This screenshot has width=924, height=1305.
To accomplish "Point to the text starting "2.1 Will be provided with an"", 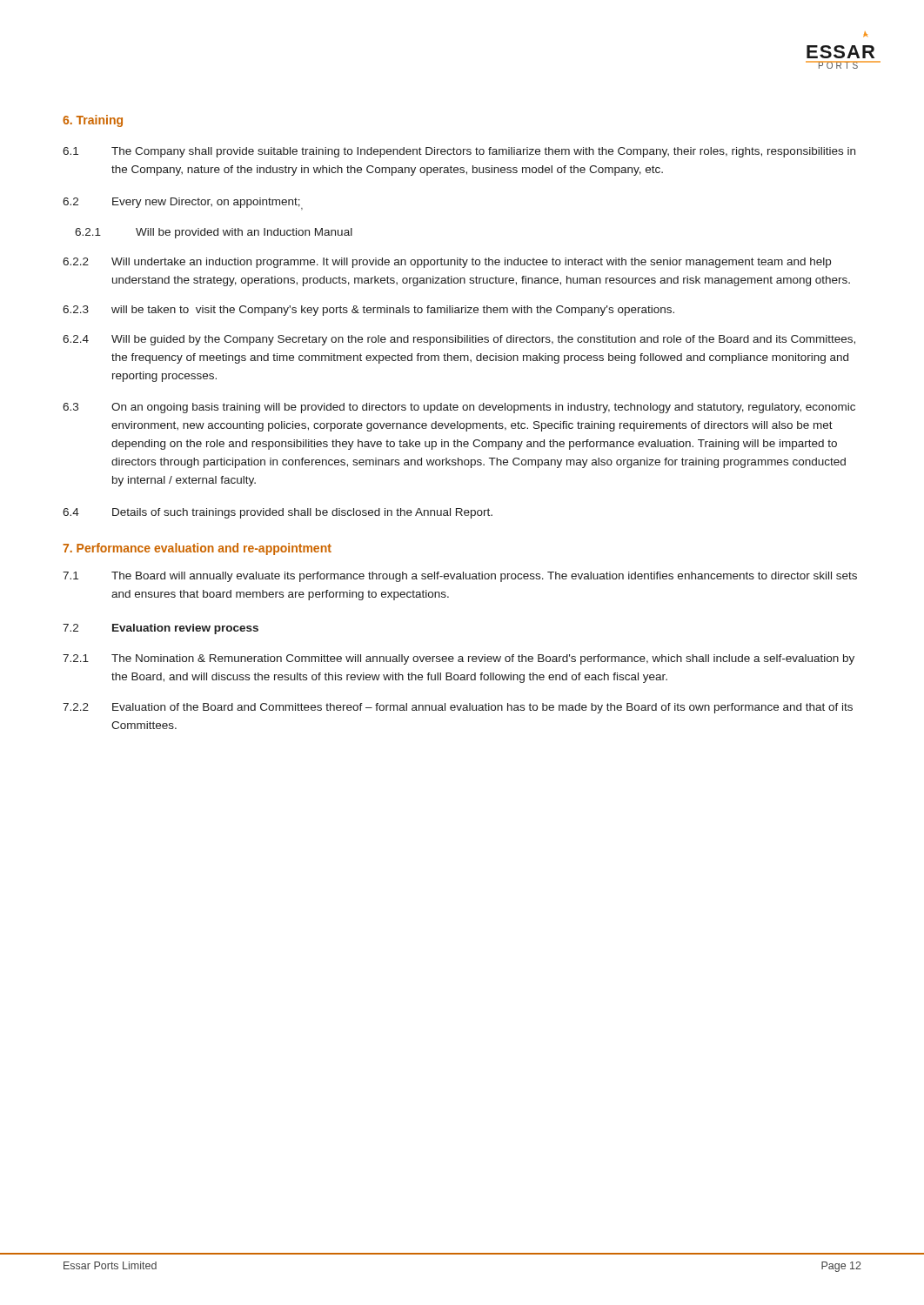I will pyautogui.click(x=214, y=233).
